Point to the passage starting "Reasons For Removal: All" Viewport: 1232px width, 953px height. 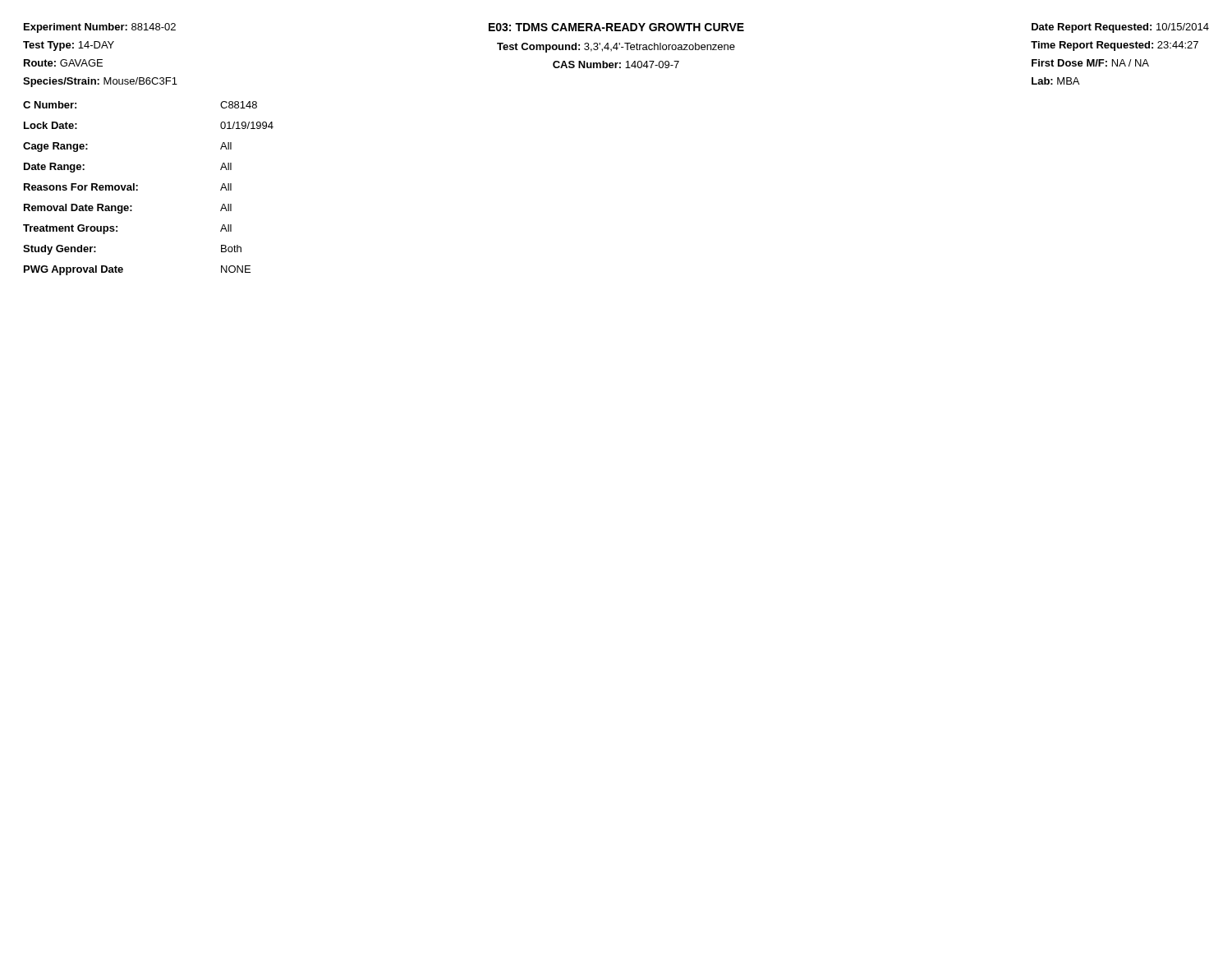pyautogui.click(x=128, y=187)
